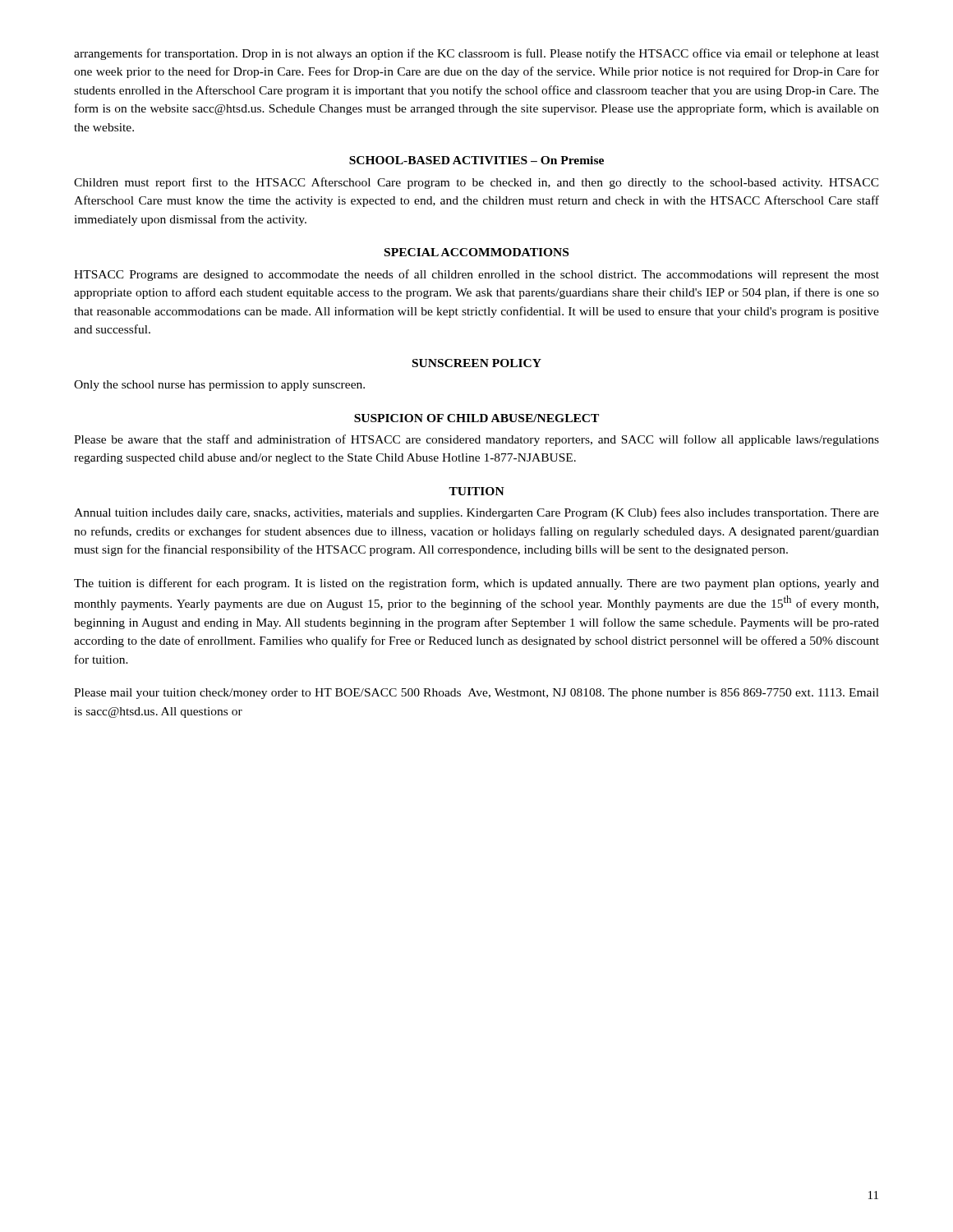Select the text block that reads "Please be aware that the staff and administration"
Image resolution: width=953 pixels, height=1232 pixels.
pyautogui.click(x=476, y=448)
